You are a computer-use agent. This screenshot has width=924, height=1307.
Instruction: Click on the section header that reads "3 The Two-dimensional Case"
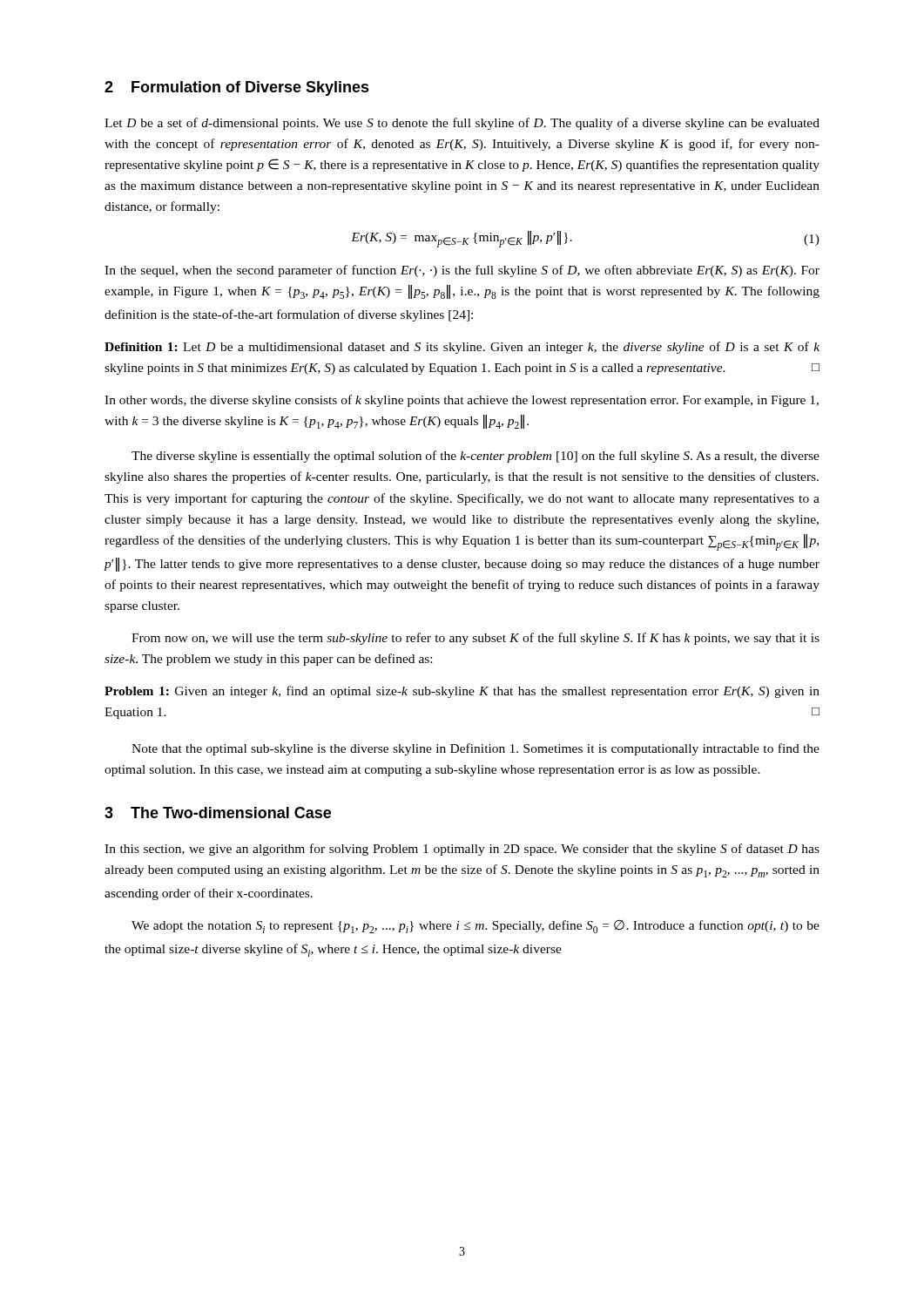218,813
